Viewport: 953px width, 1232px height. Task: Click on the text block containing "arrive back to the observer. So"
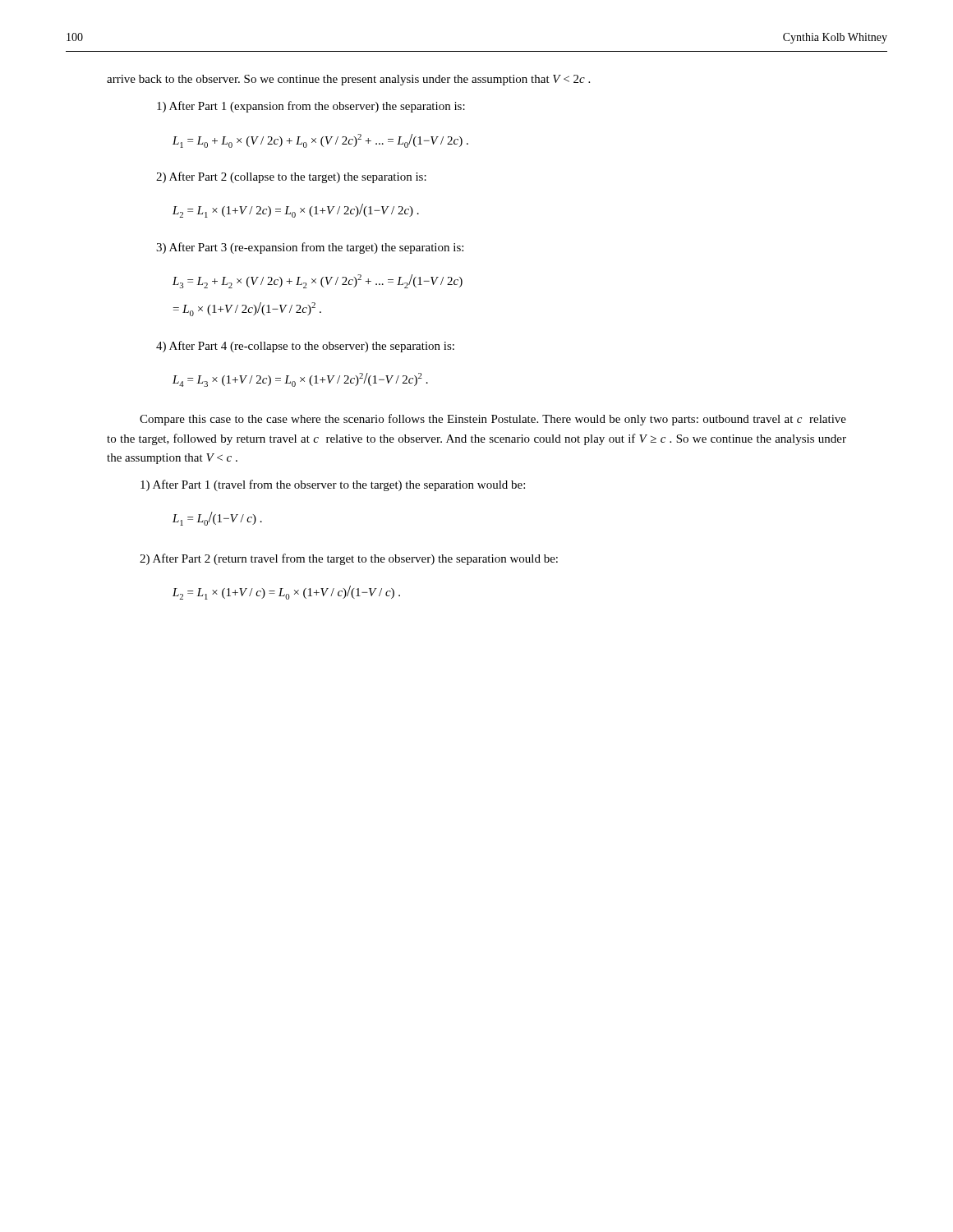349,79
